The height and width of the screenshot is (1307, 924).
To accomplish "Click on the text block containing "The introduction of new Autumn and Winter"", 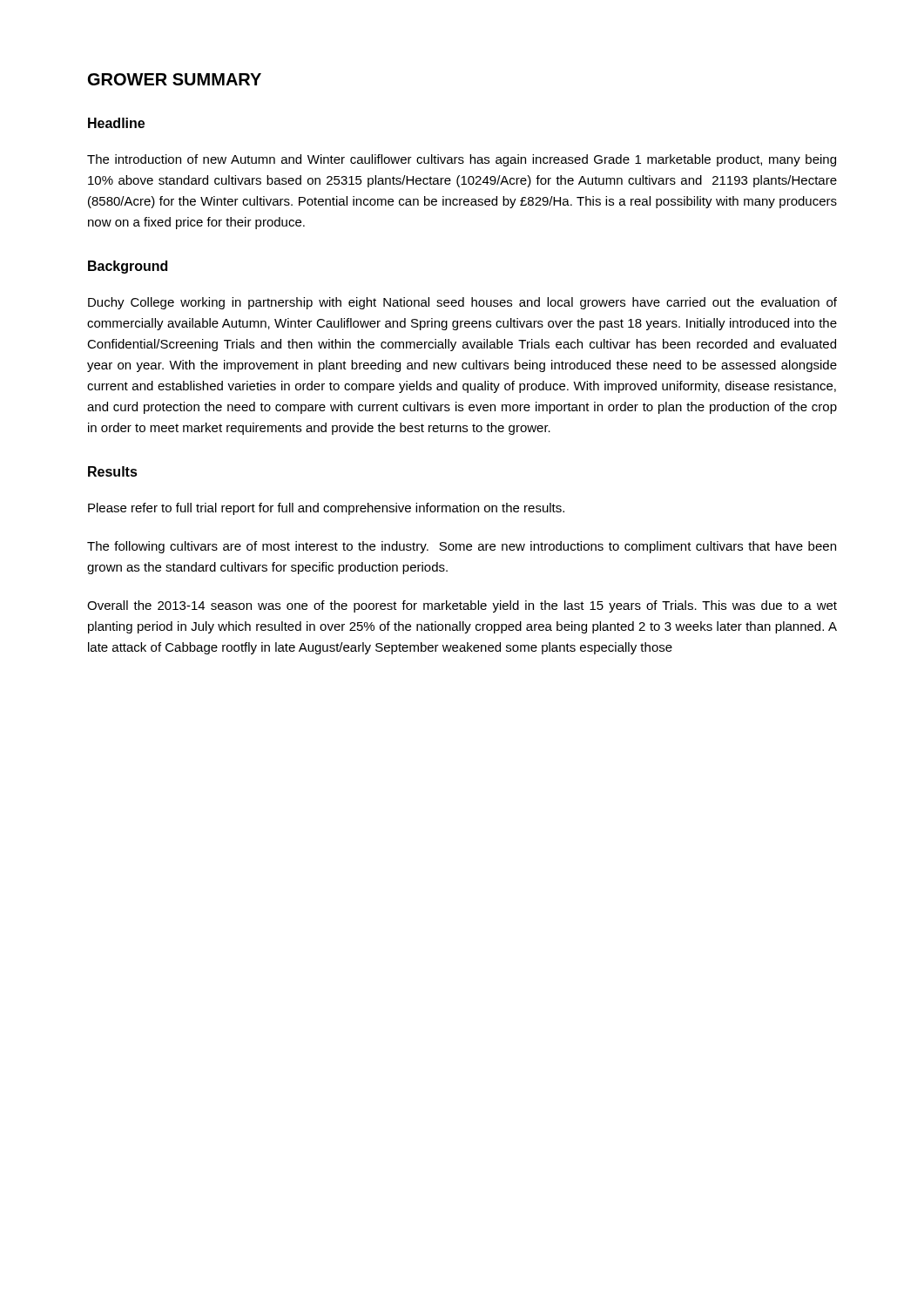I will pyautogui.click(x=462, y=190).
